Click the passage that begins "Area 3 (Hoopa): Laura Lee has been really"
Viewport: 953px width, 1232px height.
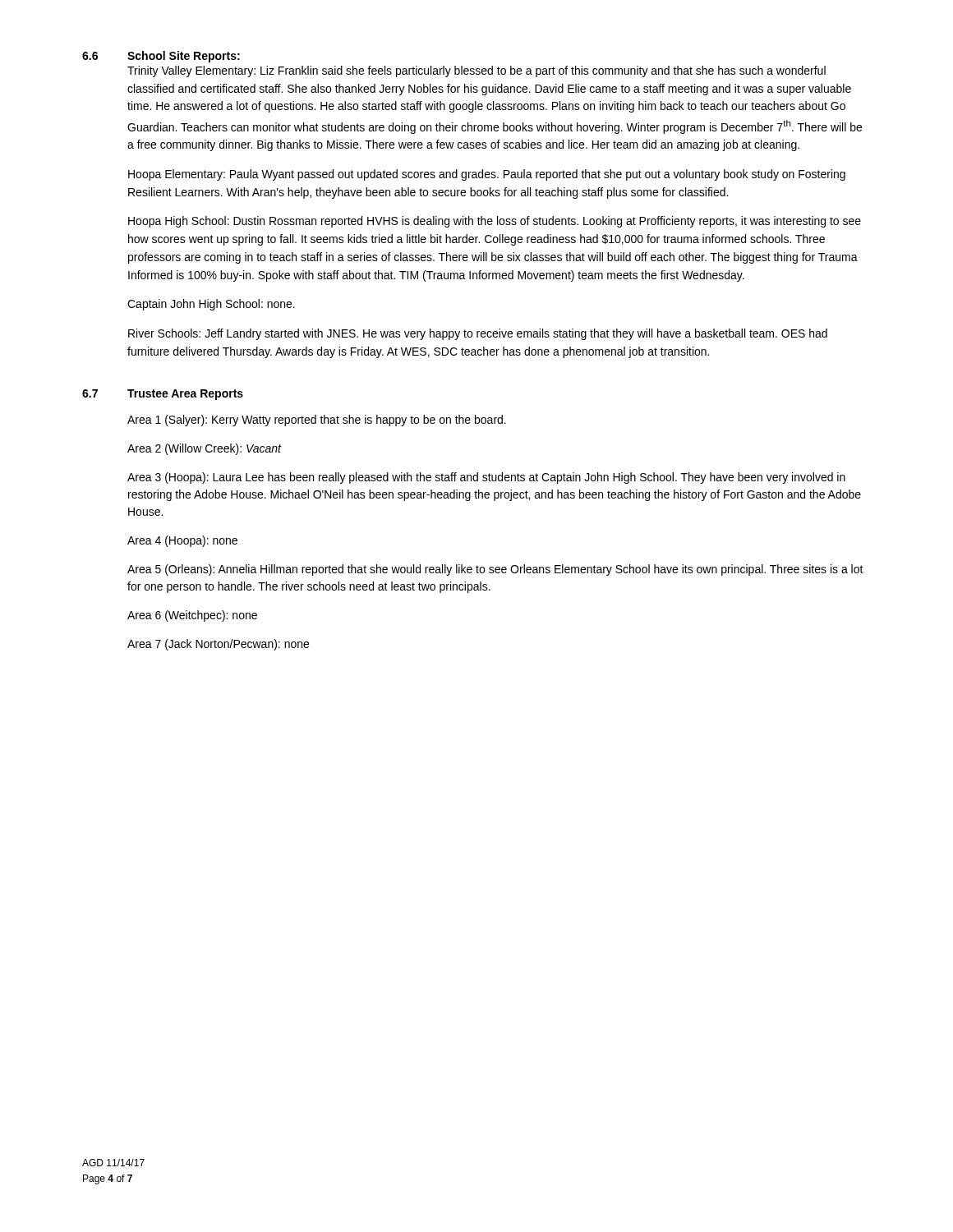pyautogui.click(x=494, y=495)
